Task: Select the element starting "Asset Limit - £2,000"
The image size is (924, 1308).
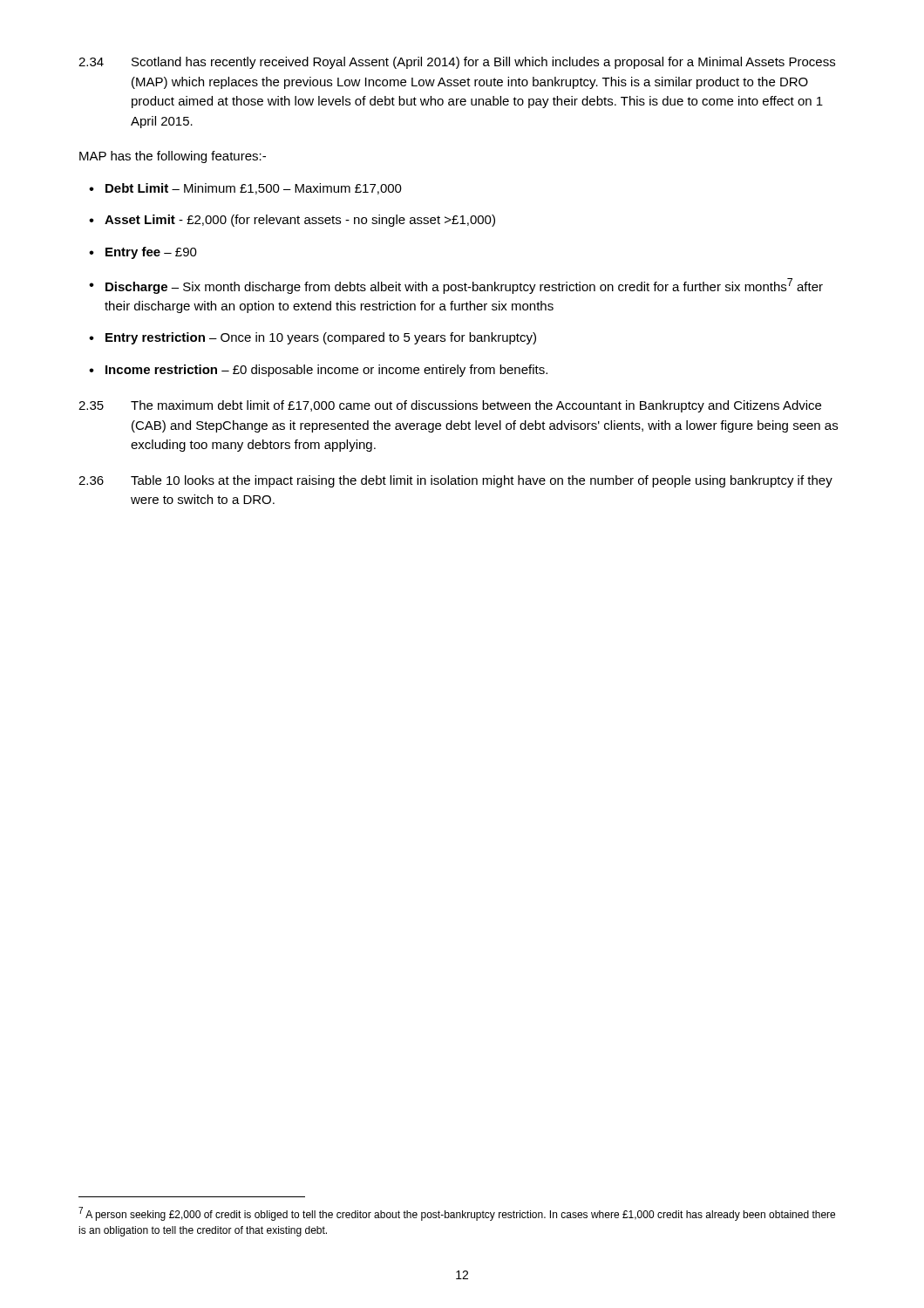Action: (300, 220)
